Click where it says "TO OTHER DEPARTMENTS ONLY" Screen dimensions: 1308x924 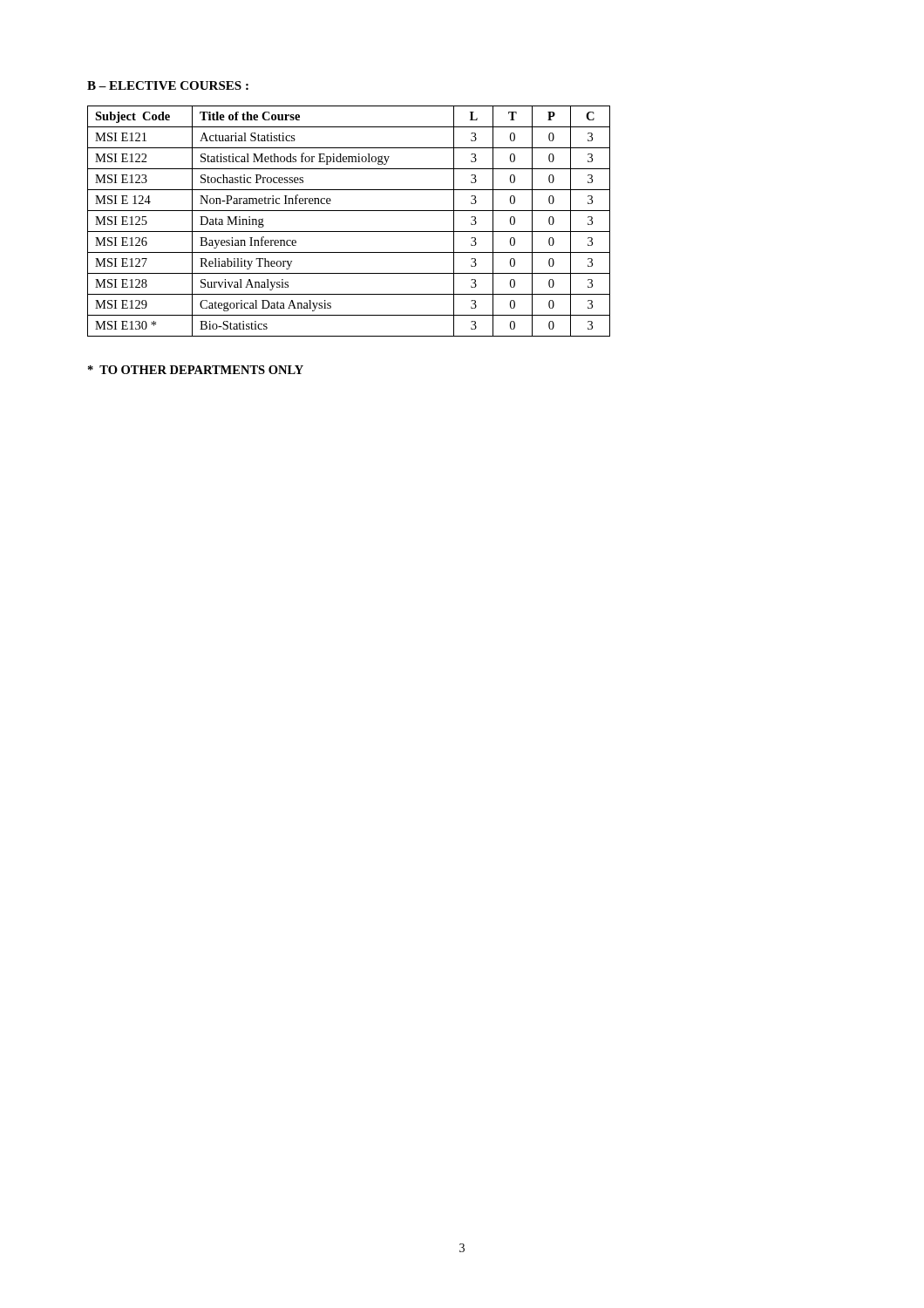[195, 370]
